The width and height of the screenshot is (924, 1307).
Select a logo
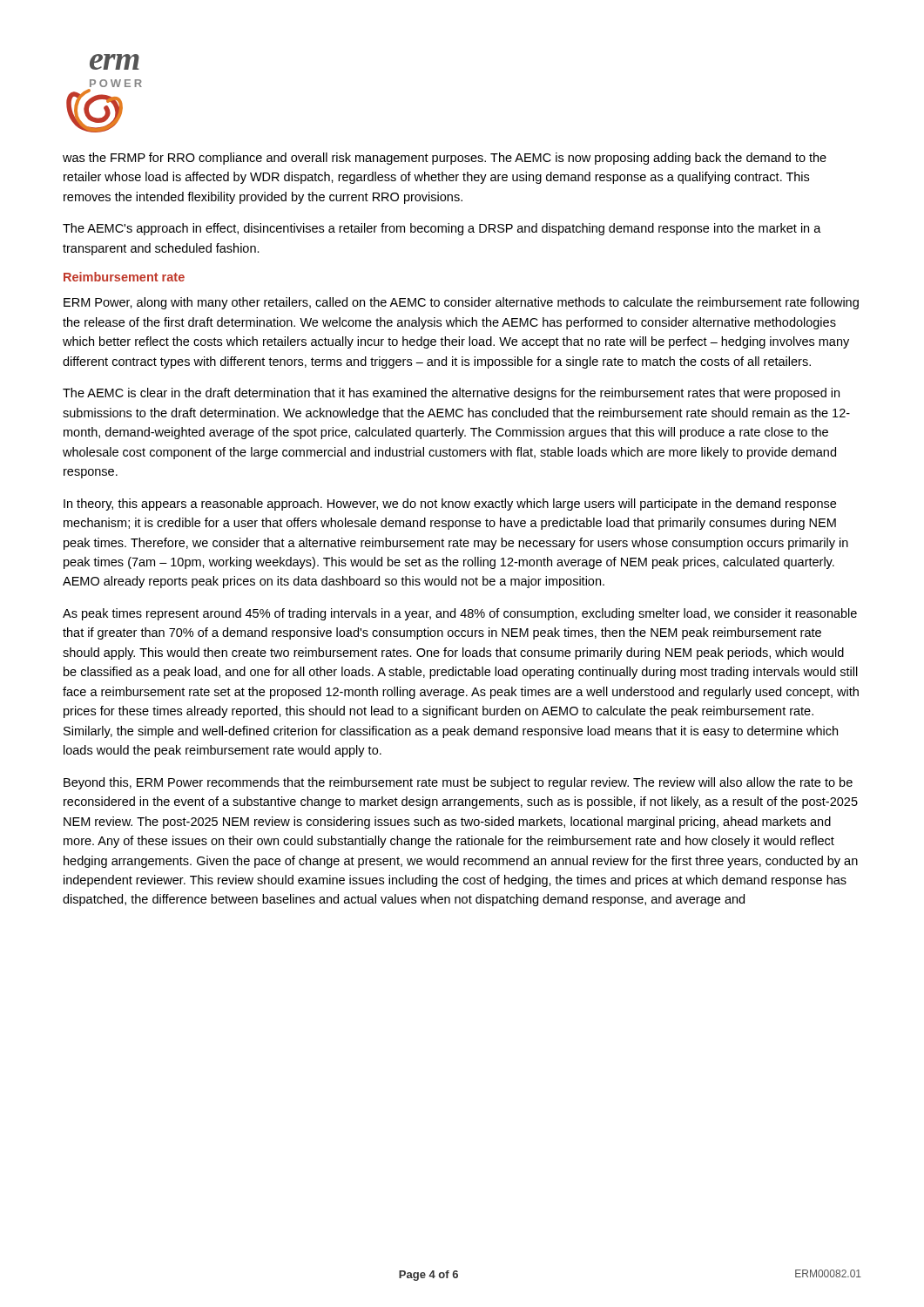point(119,87)
